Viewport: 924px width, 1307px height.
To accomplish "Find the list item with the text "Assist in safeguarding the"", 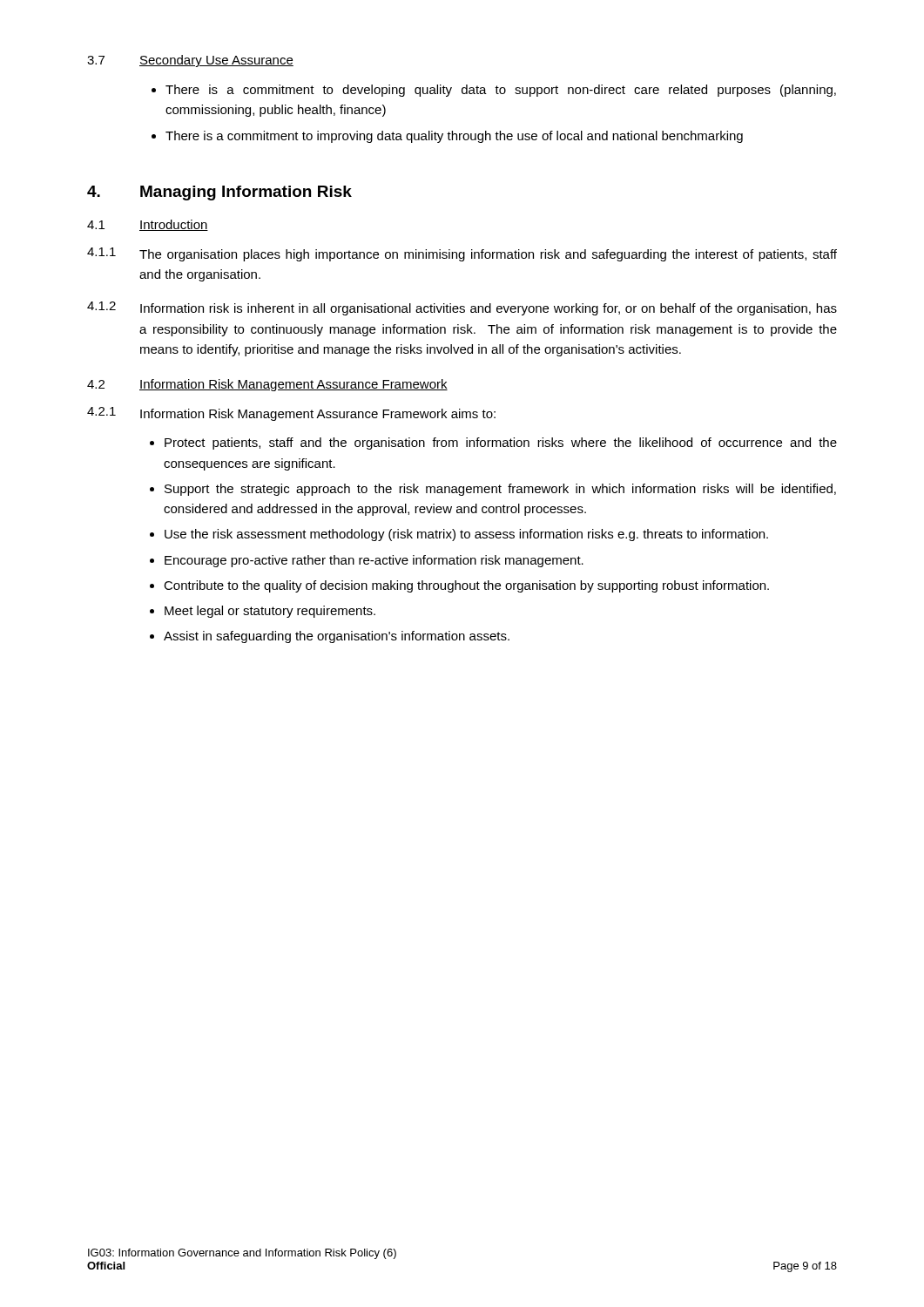I will point(337,636).
